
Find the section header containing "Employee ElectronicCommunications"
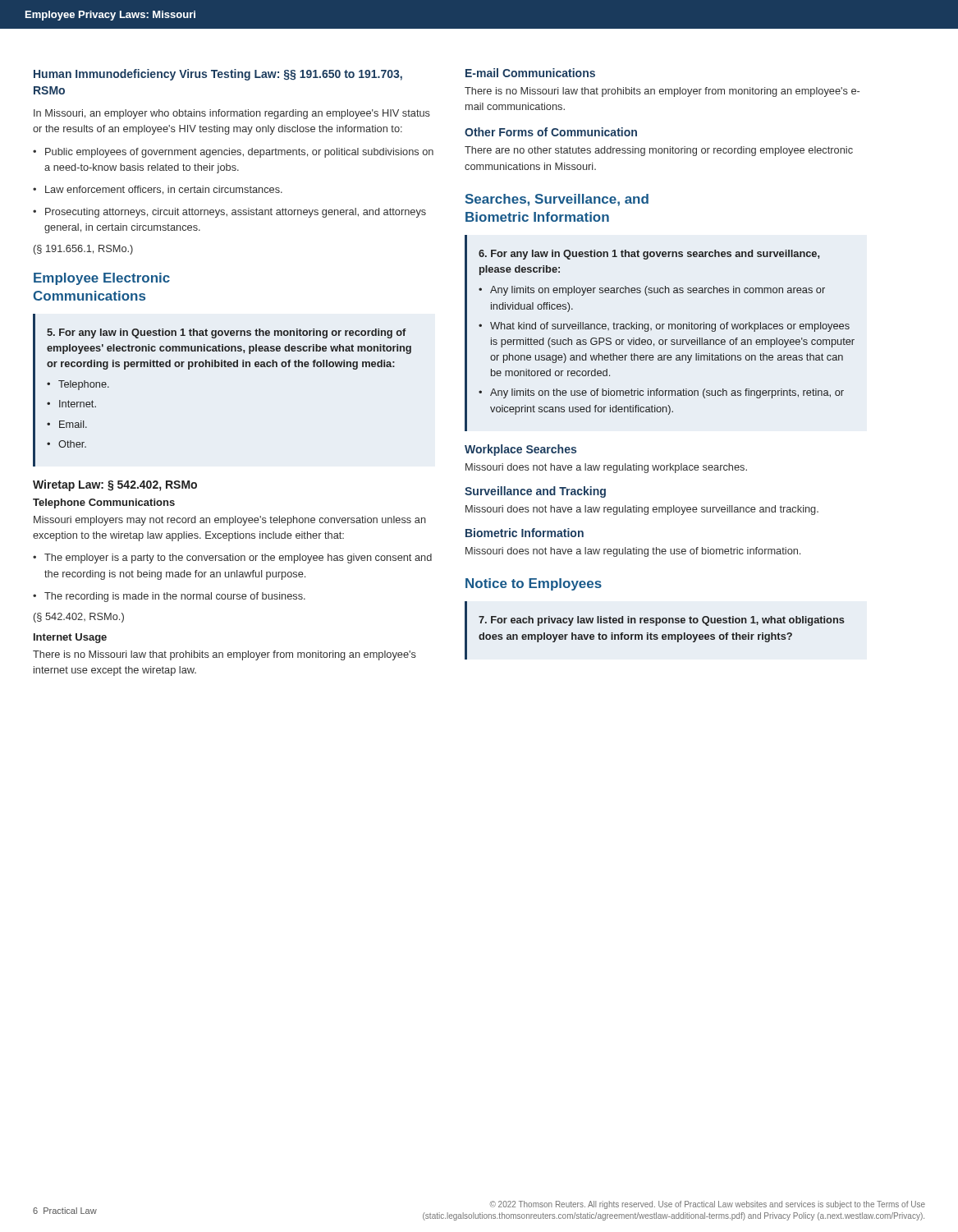tap(102, 287)
